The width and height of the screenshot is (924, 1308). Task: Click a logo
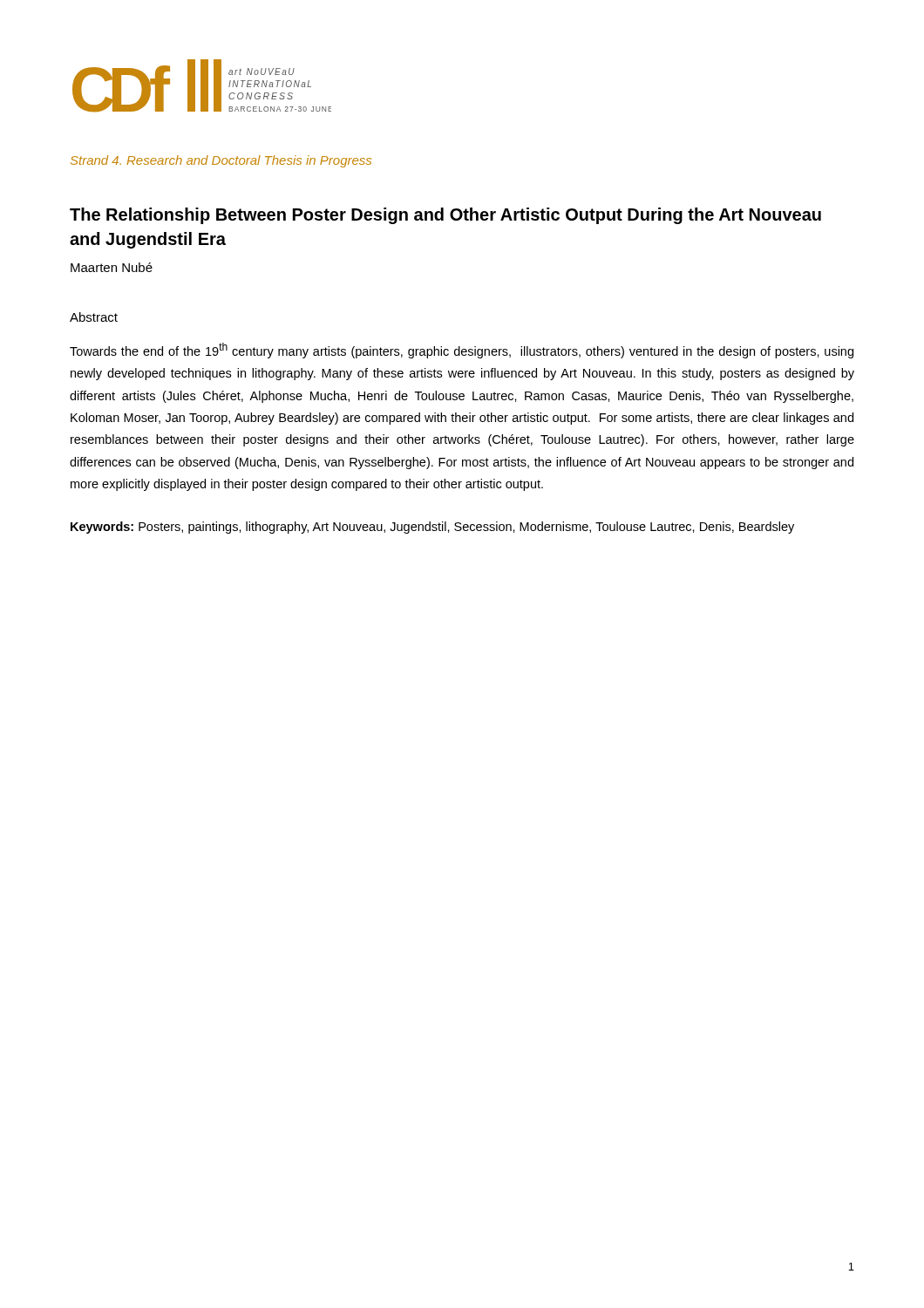(x=462, y=89)
